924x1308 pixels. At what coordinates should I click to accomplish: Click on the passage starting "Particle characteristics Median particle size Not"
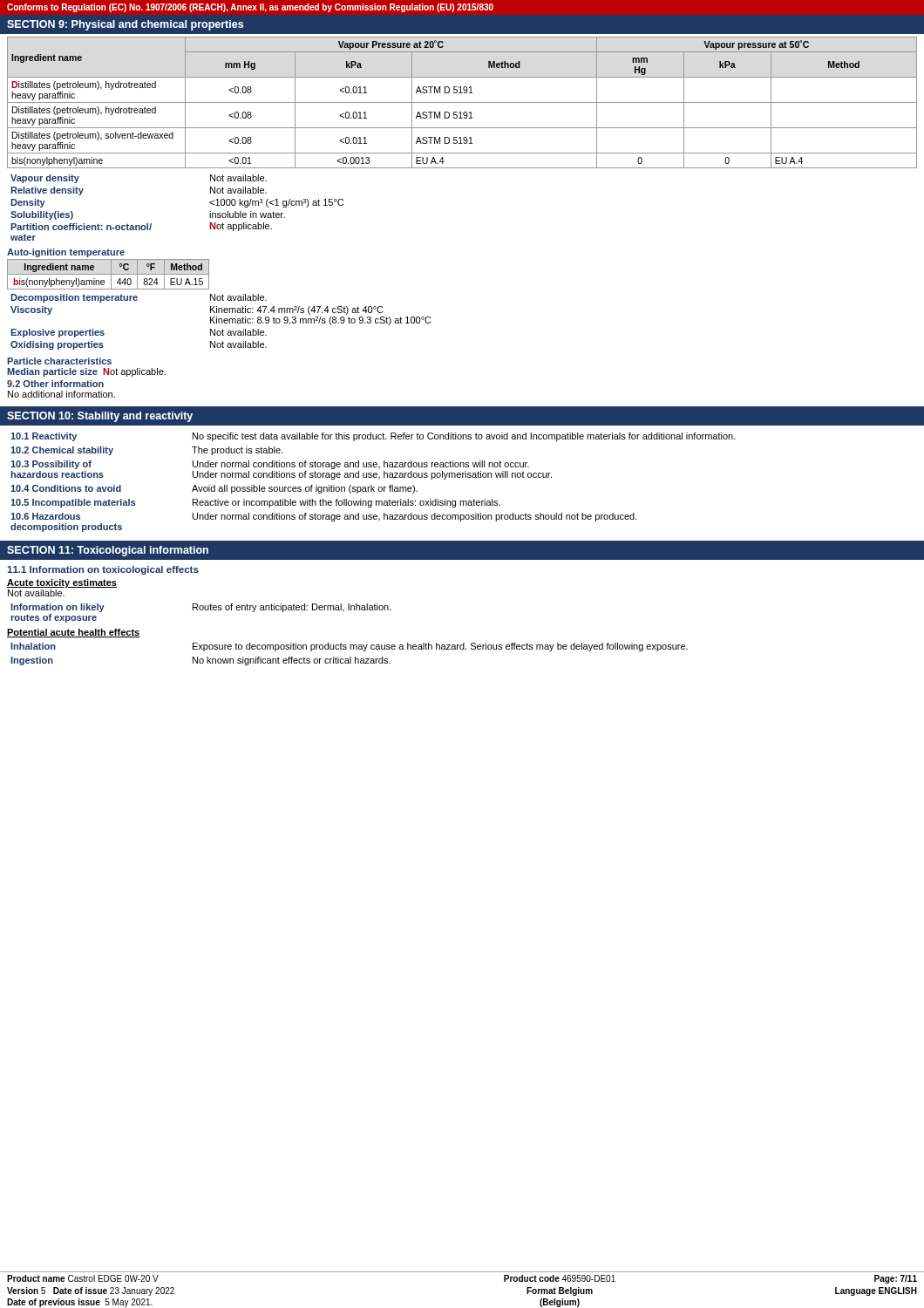[x=59, y=361]
